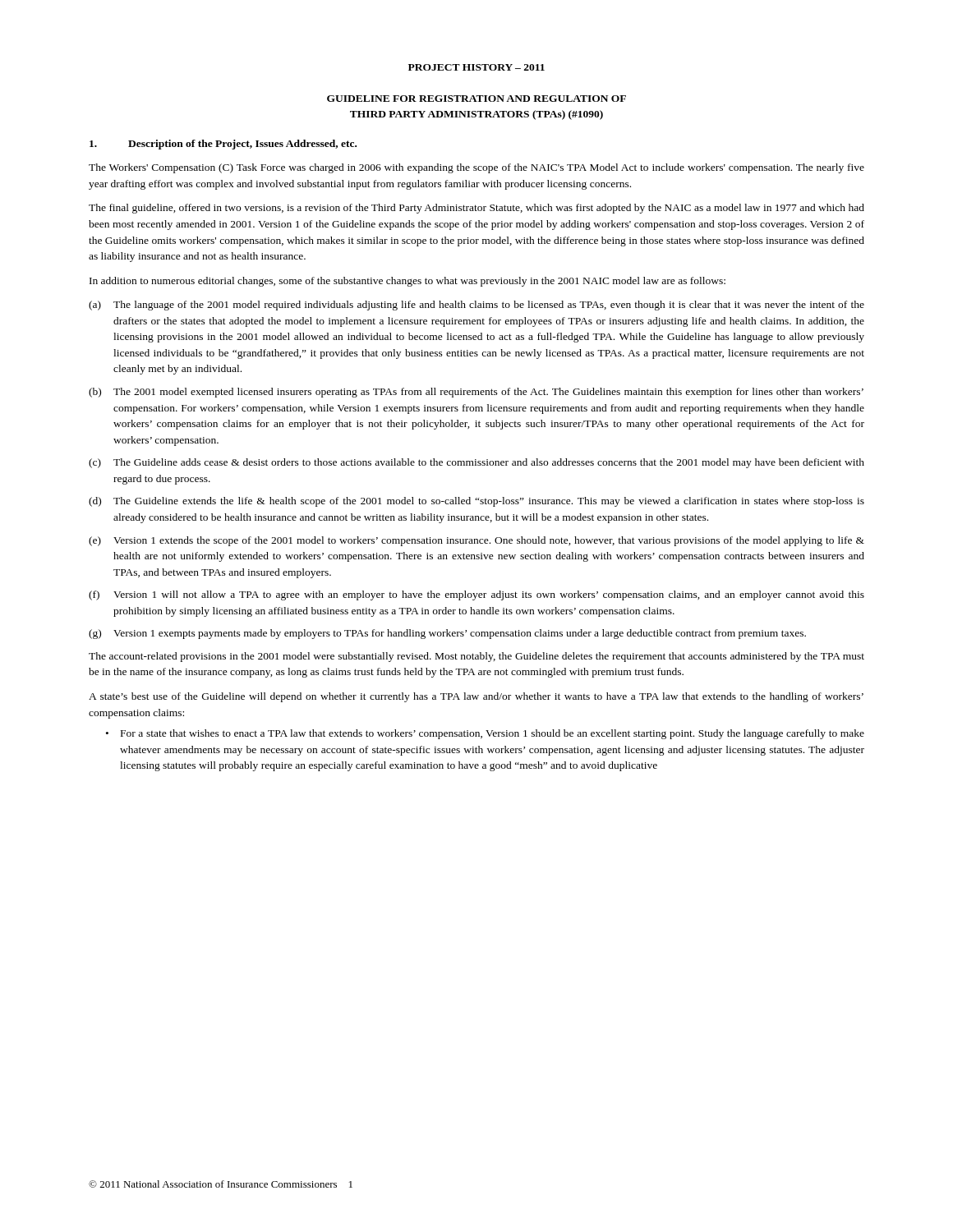Click on the list item that reads "• For a state that wishes"
The width and height of the screenshot is (953, 1232).
click(x=485, y=749)
